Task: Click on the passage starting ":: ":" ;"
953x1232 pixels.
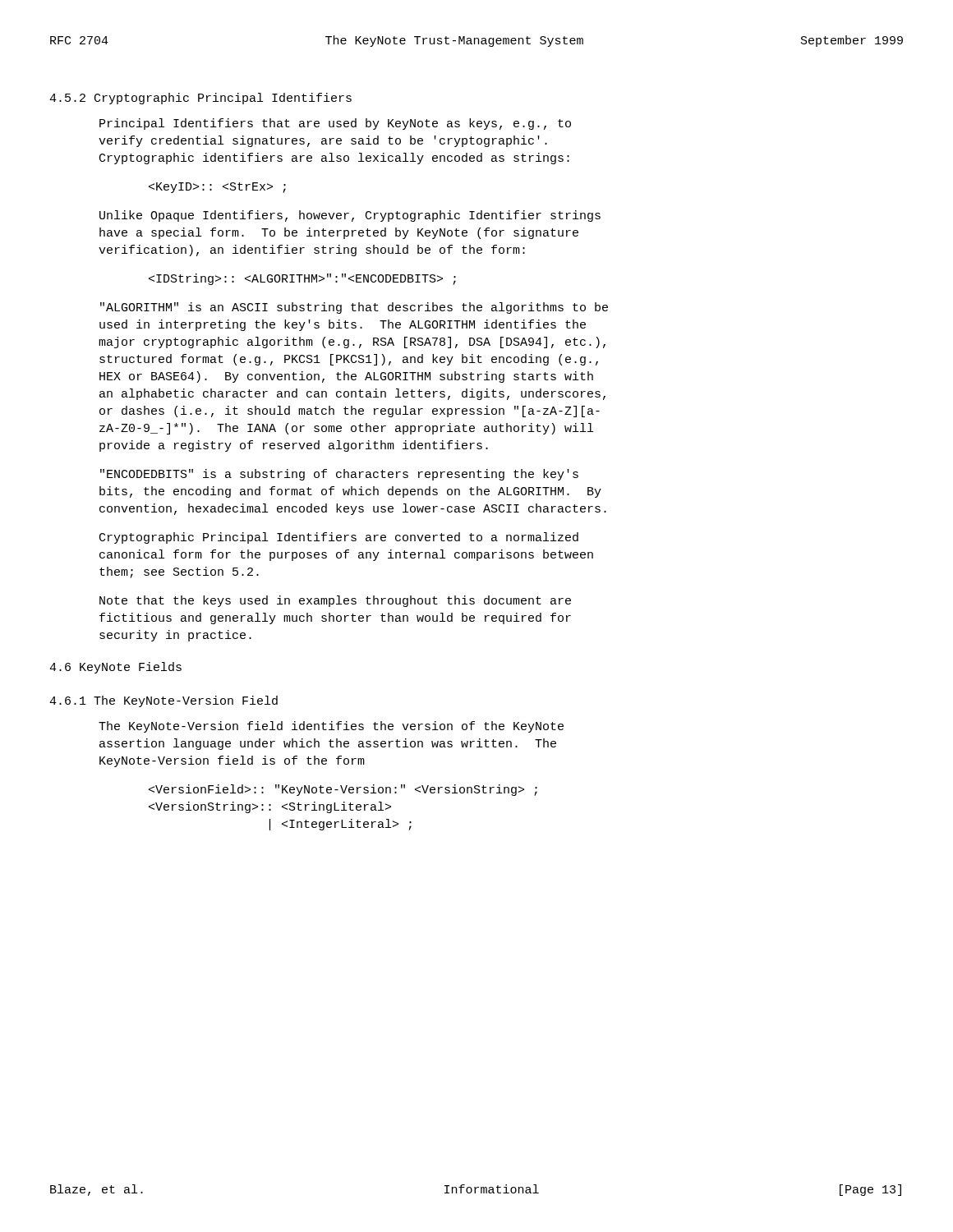Action: tap(303, 280)
